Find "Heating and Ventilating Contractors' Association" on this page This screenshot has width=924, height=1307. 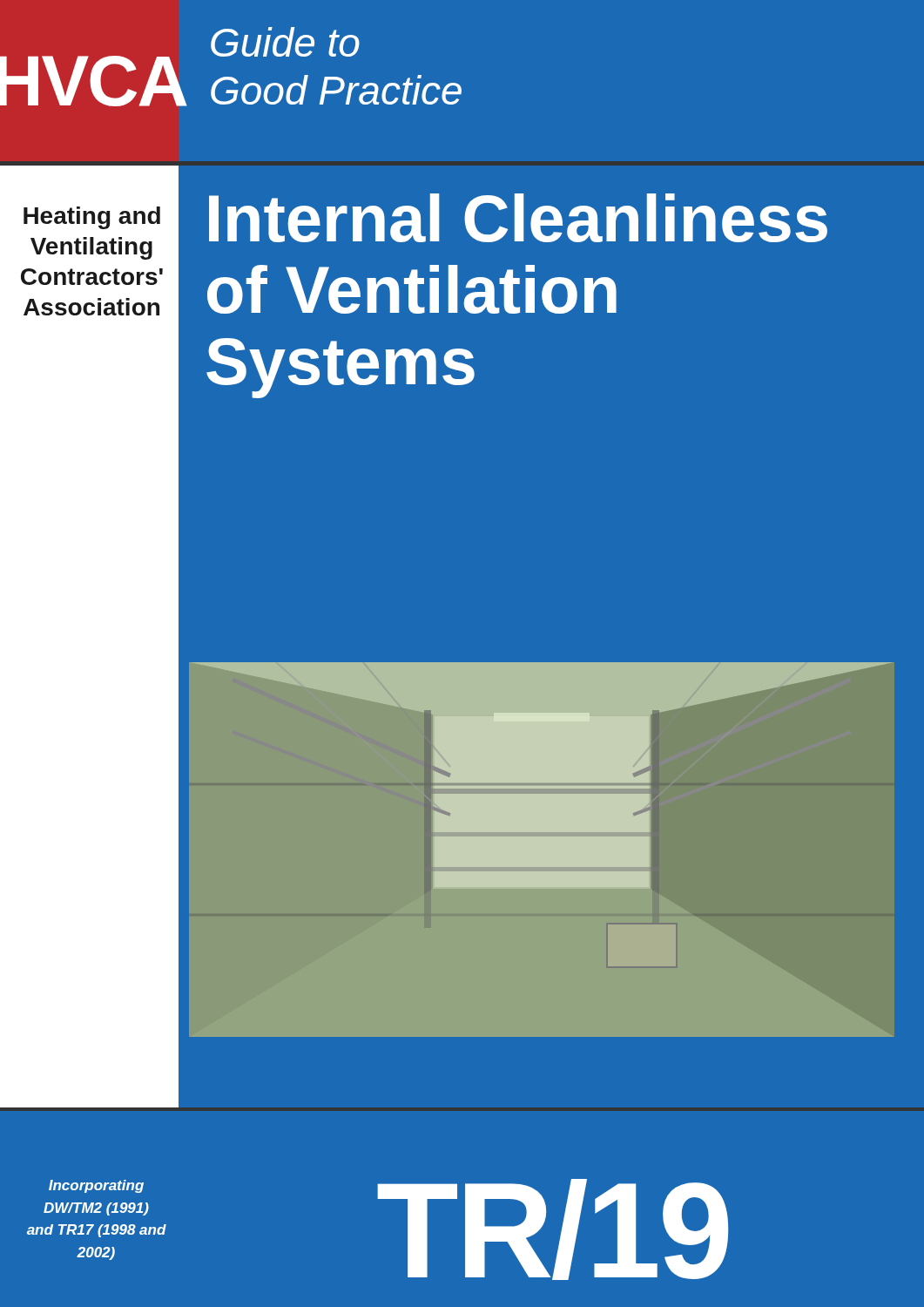pos(92,261)
